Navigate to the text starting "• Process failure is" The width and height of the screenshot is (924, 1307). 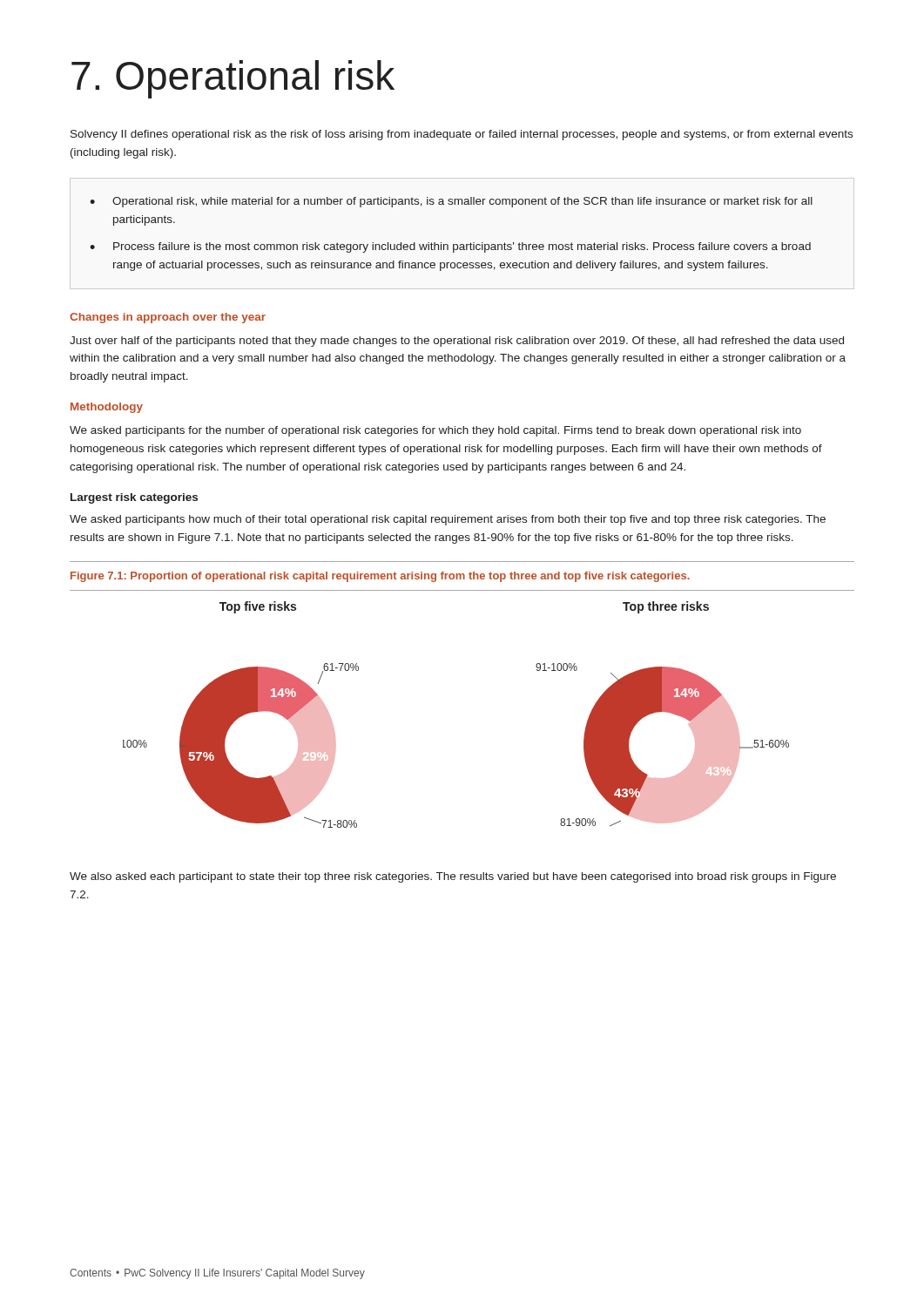pos(462,256)
